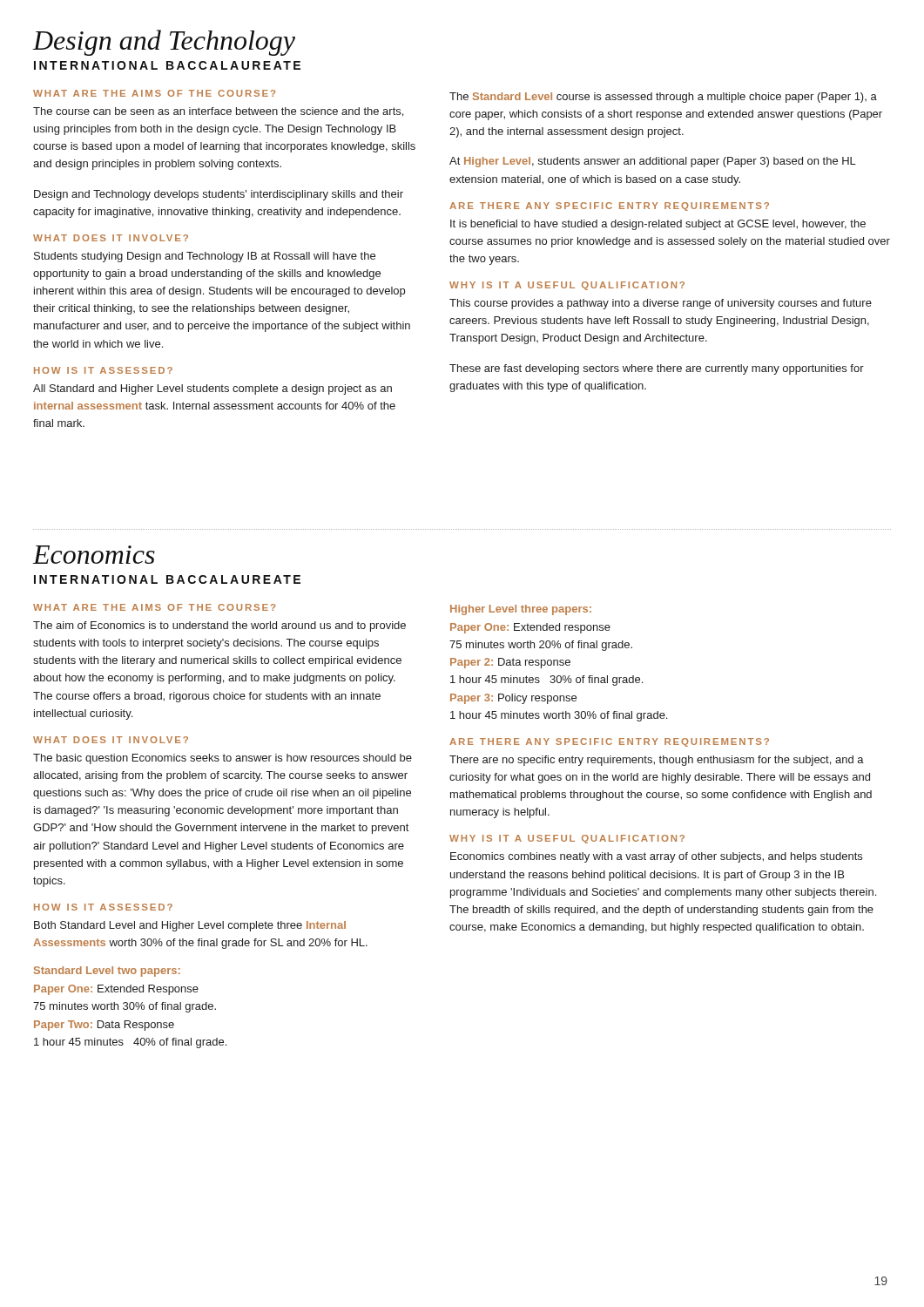924x1307 pixels.
Task: Select the block starting "It is beneficial to"
Action: coord(670,241)
